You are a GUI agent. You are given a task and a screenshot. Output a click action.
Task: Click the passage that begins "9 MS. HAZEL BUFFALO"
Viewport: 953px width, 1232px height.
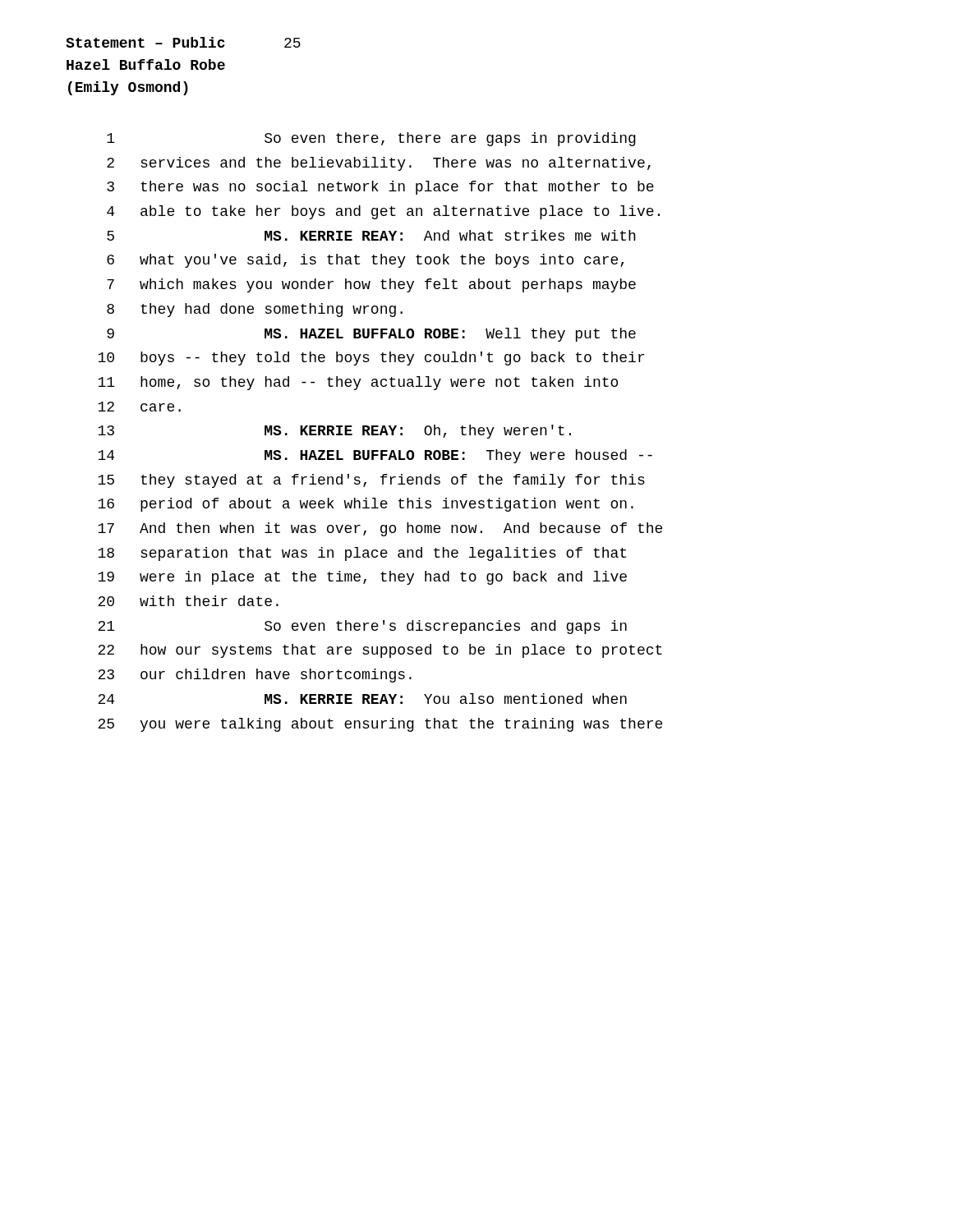tap(476, 371)
